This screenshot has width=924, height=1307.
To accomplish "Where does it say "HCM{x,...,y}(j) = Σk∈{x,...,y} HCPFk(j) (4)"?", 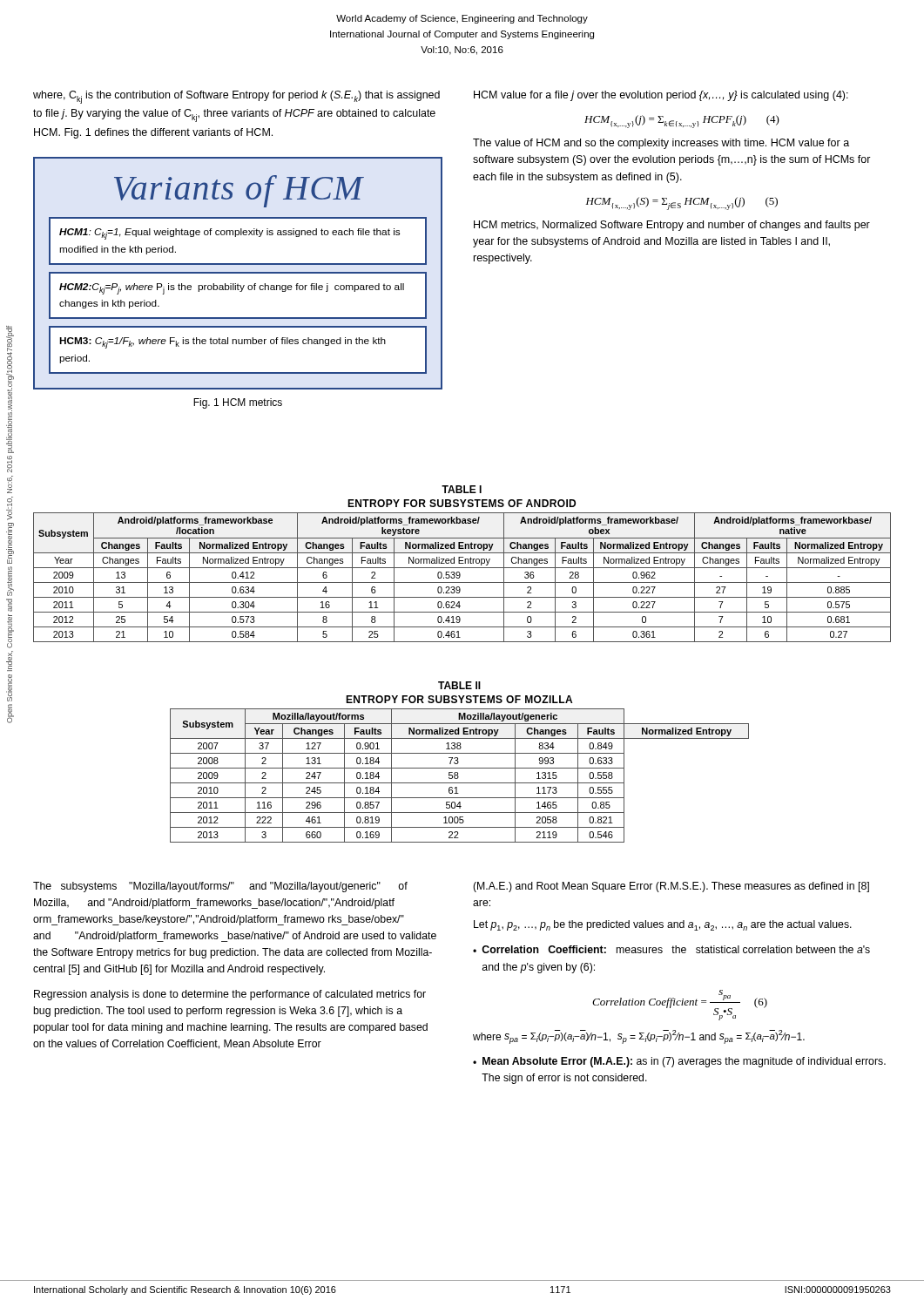I will 682,120.
